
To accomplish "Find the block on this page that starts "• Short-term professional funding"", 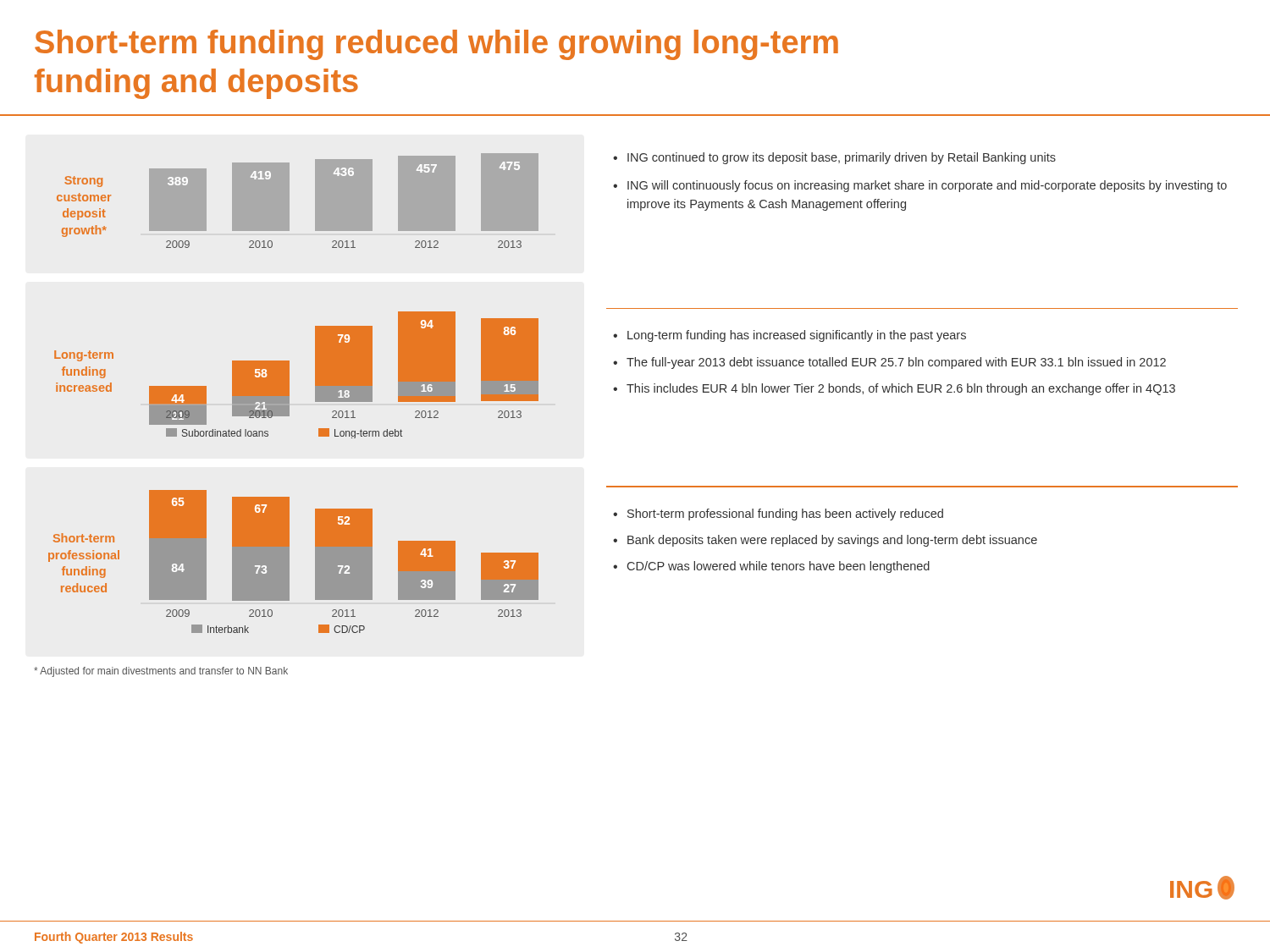I will [922, 540].
